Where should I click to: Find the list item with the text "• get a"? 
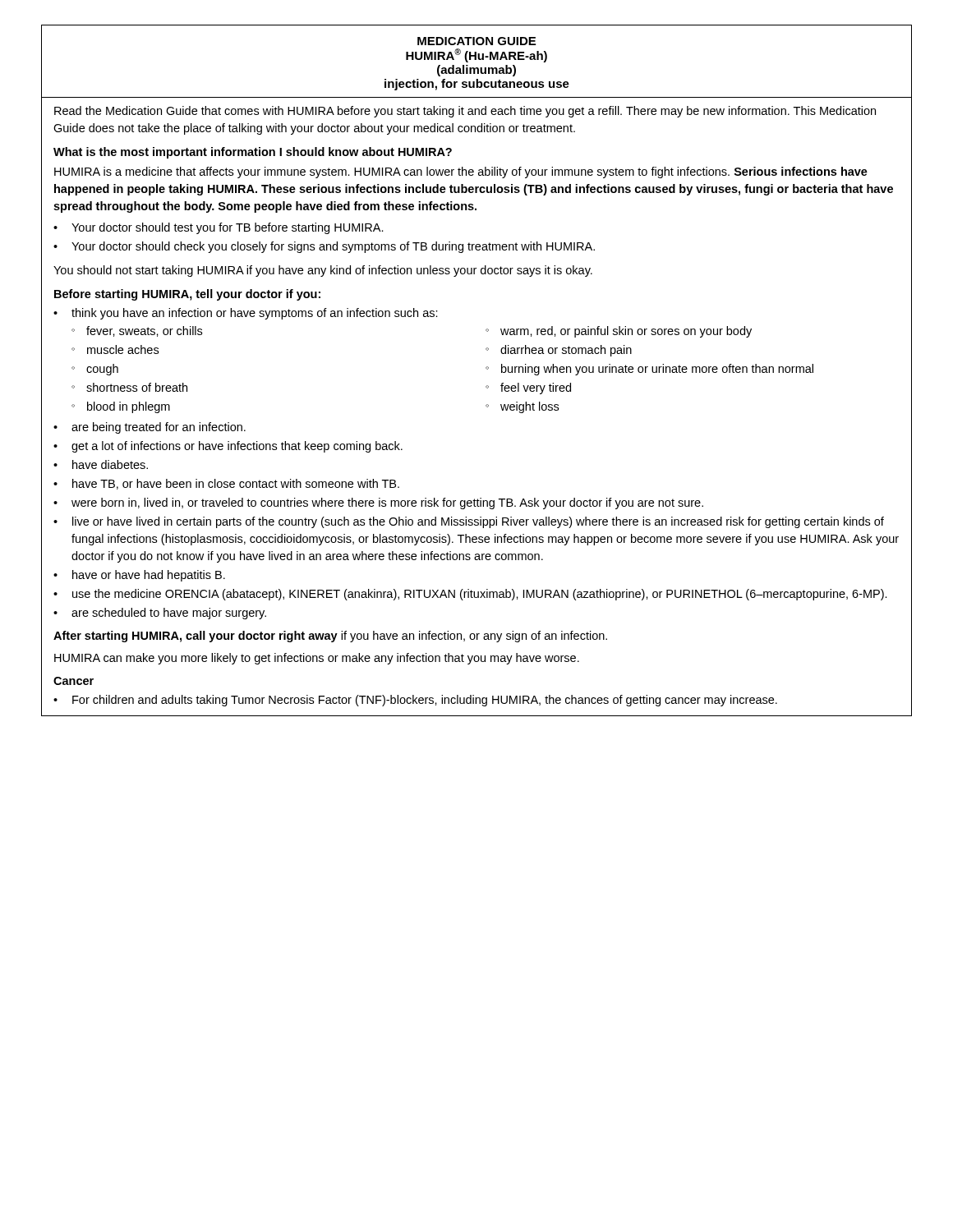pos(228,447)
